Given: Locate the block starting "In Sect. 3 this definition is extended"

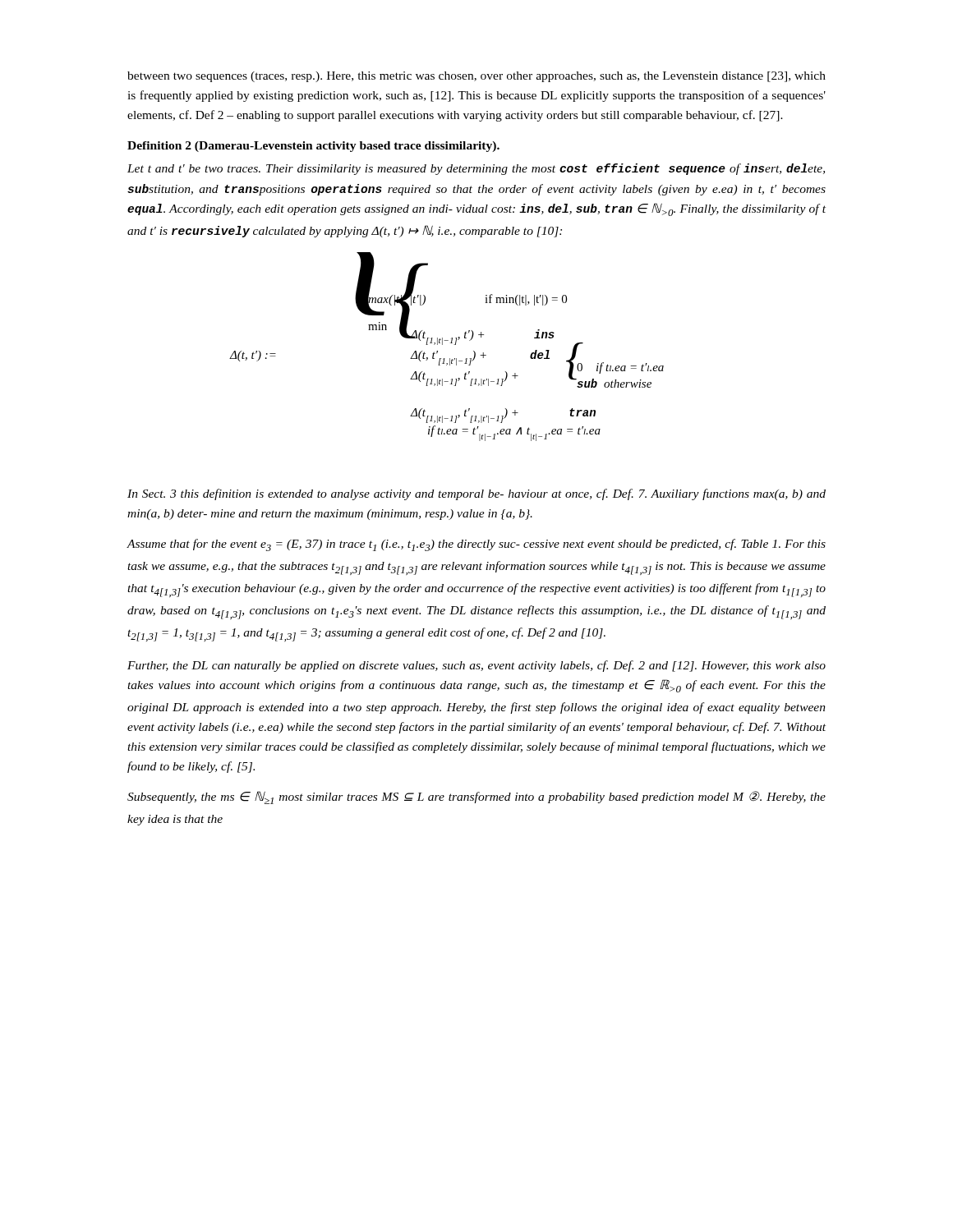Looking at the screenshot, I should coord(476,503).
